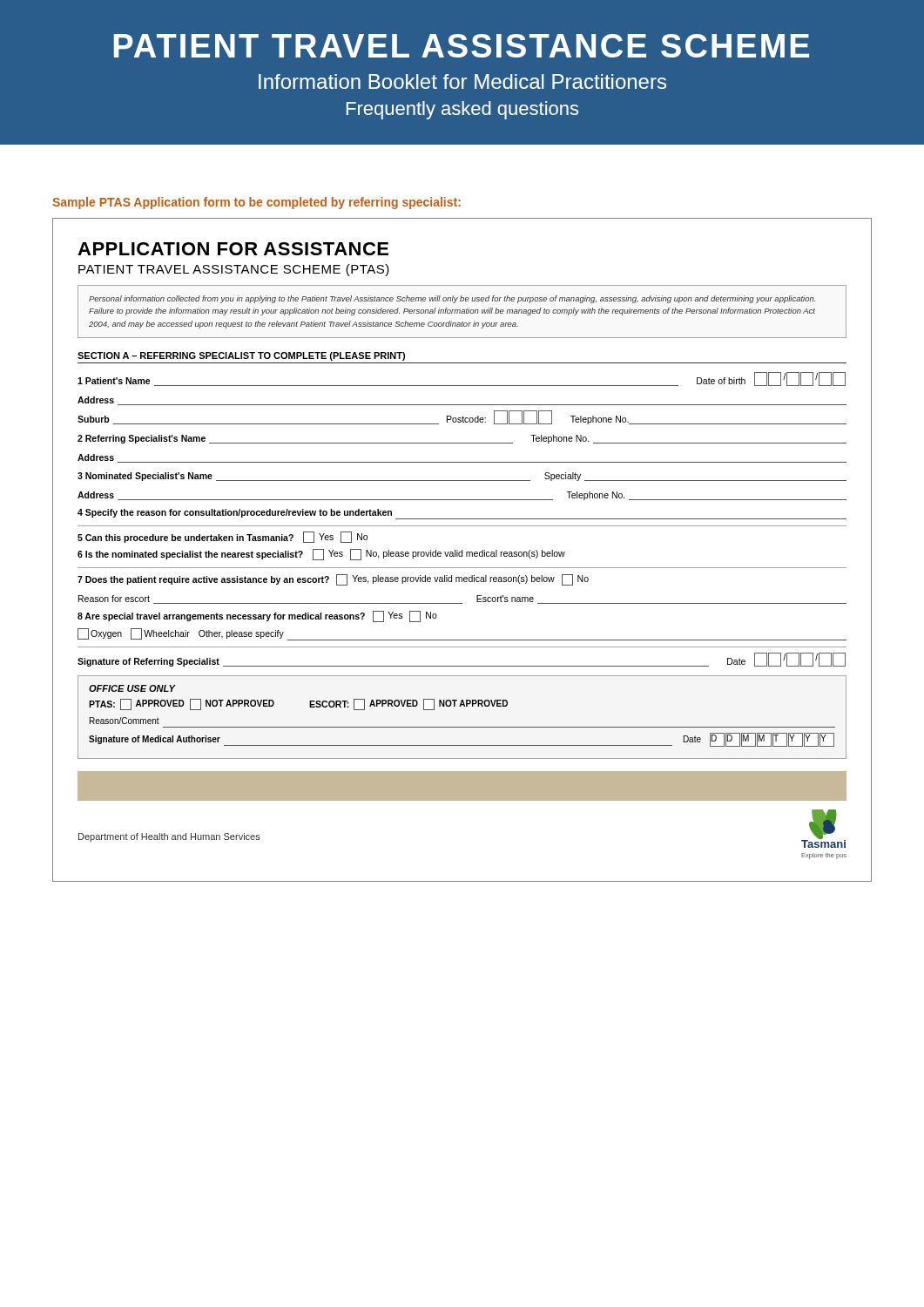
Task: Locate the text "Department of Health and Human Services"
Action: 169,836
